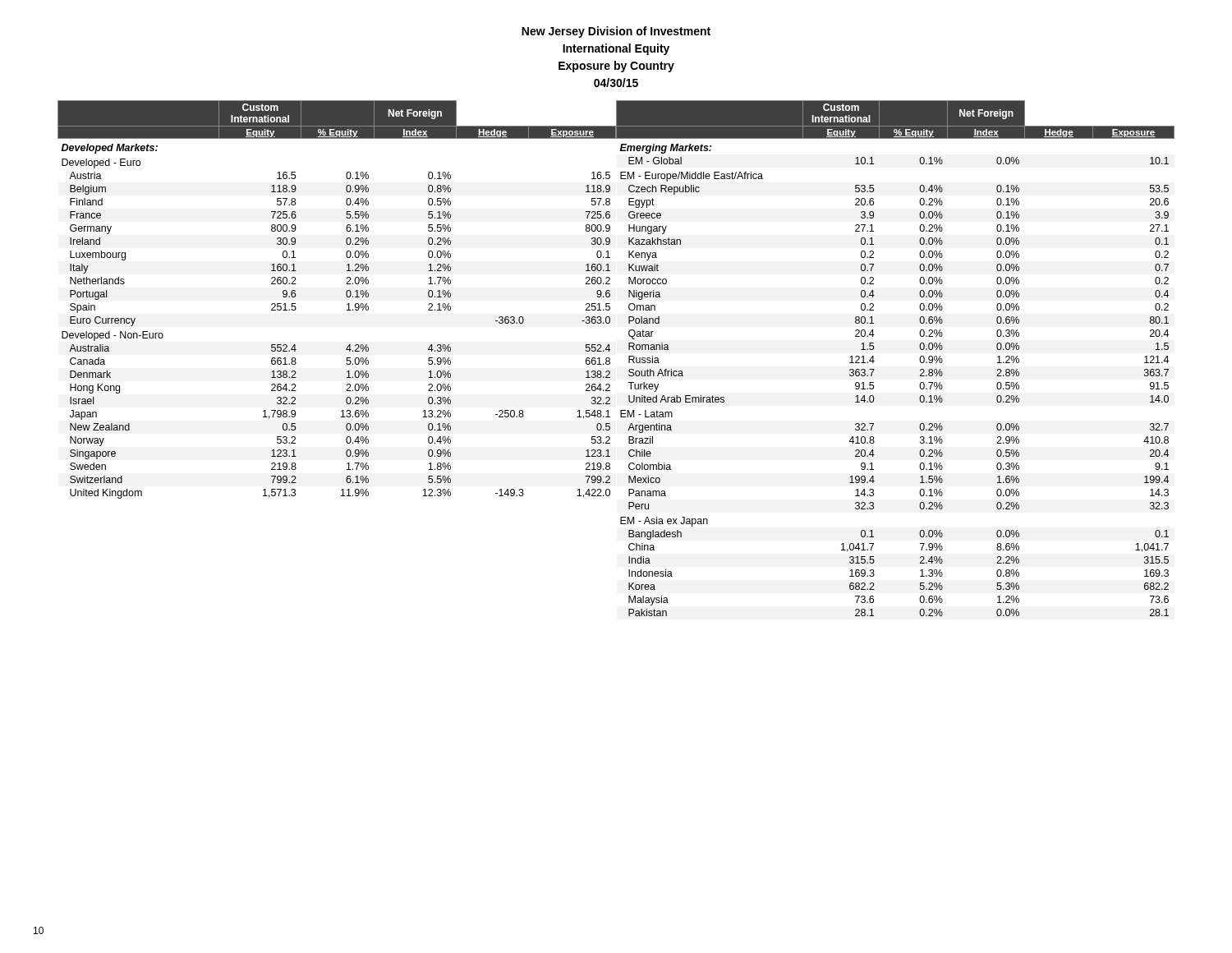Find the table that mentions "Hong Kong"
This screenshot has height=953, width=1232.
coord(337,300)
